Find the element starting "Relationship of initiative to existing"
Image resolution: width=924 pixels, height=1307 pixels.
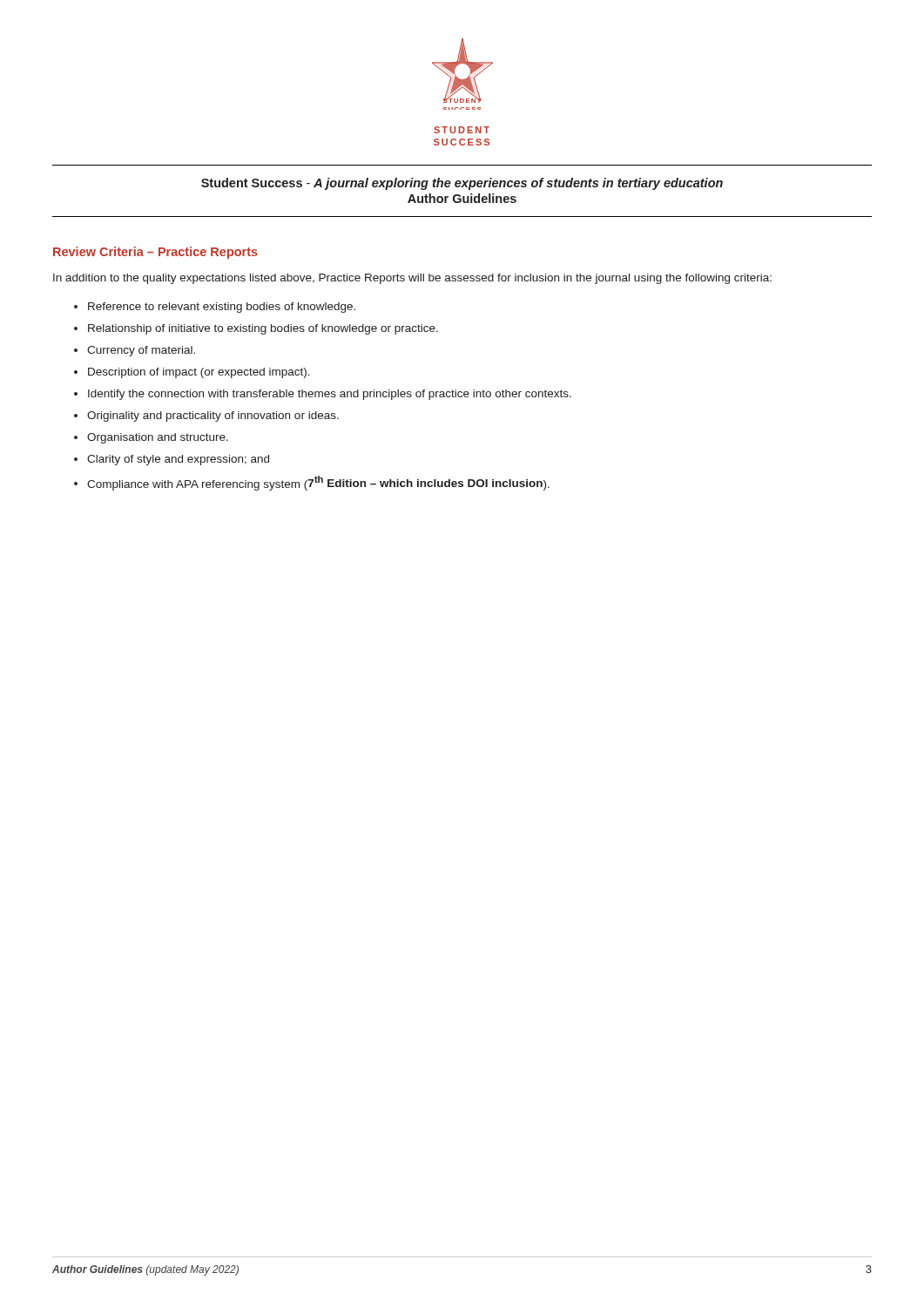click(x=263, y=328)
